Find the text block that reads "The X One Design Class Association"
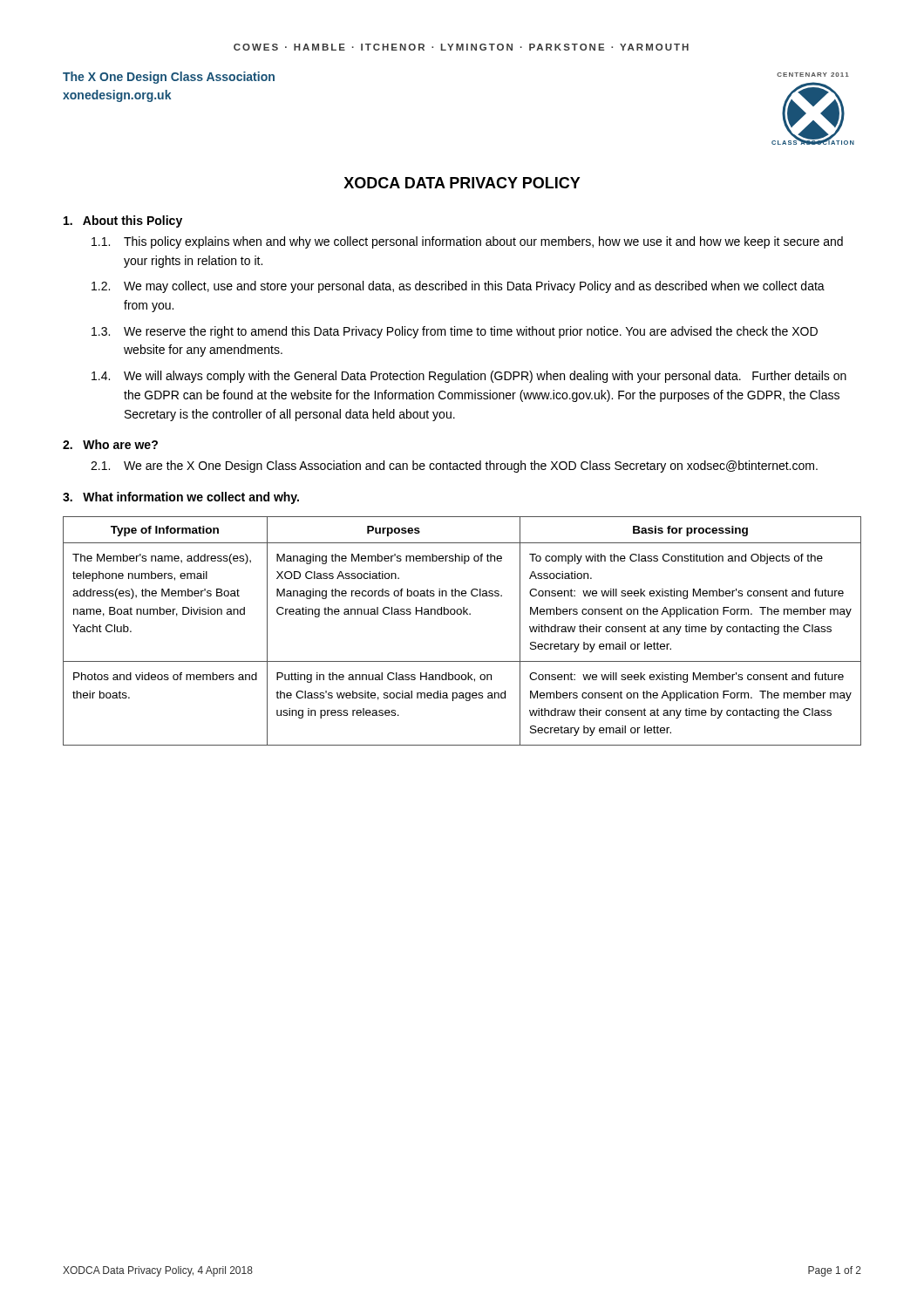The image size is (924, 1308). click(169, 86)
